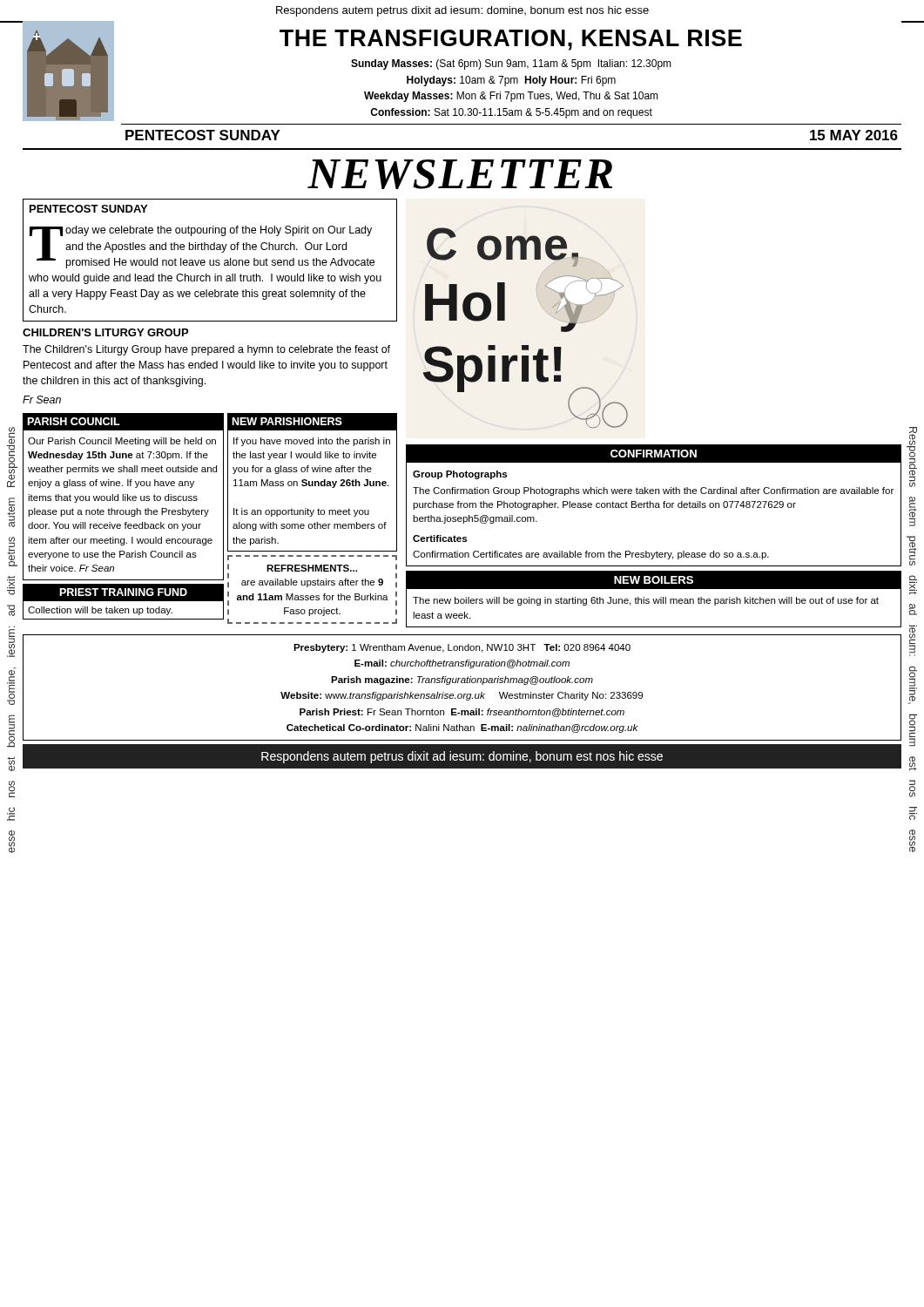Navigate to the passage starting "PARISH COUNCIL"

pyautogui.click(x=73, y=421)
